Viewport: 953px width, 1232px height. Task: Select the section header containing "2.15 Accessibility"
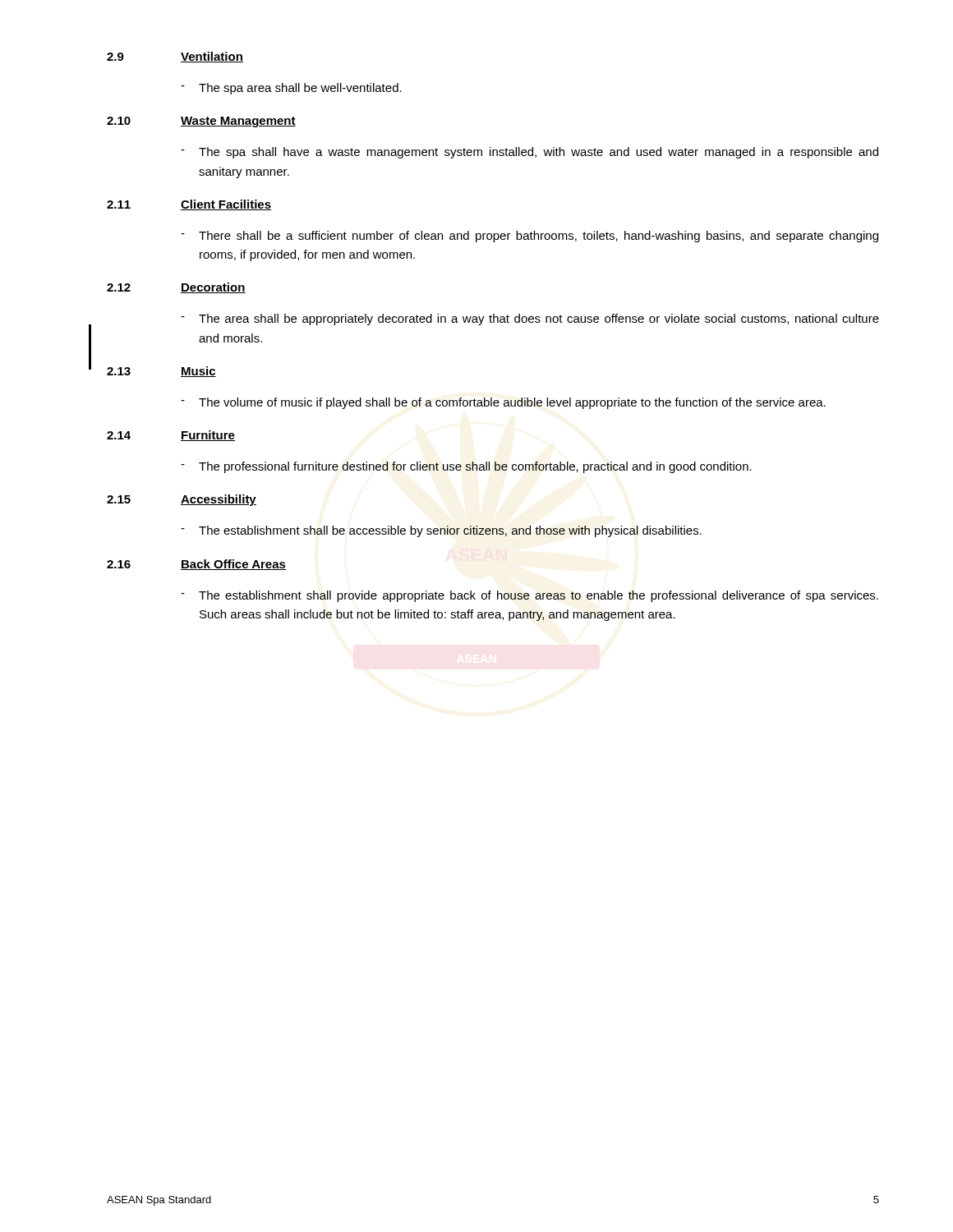[x=182, y=500]
